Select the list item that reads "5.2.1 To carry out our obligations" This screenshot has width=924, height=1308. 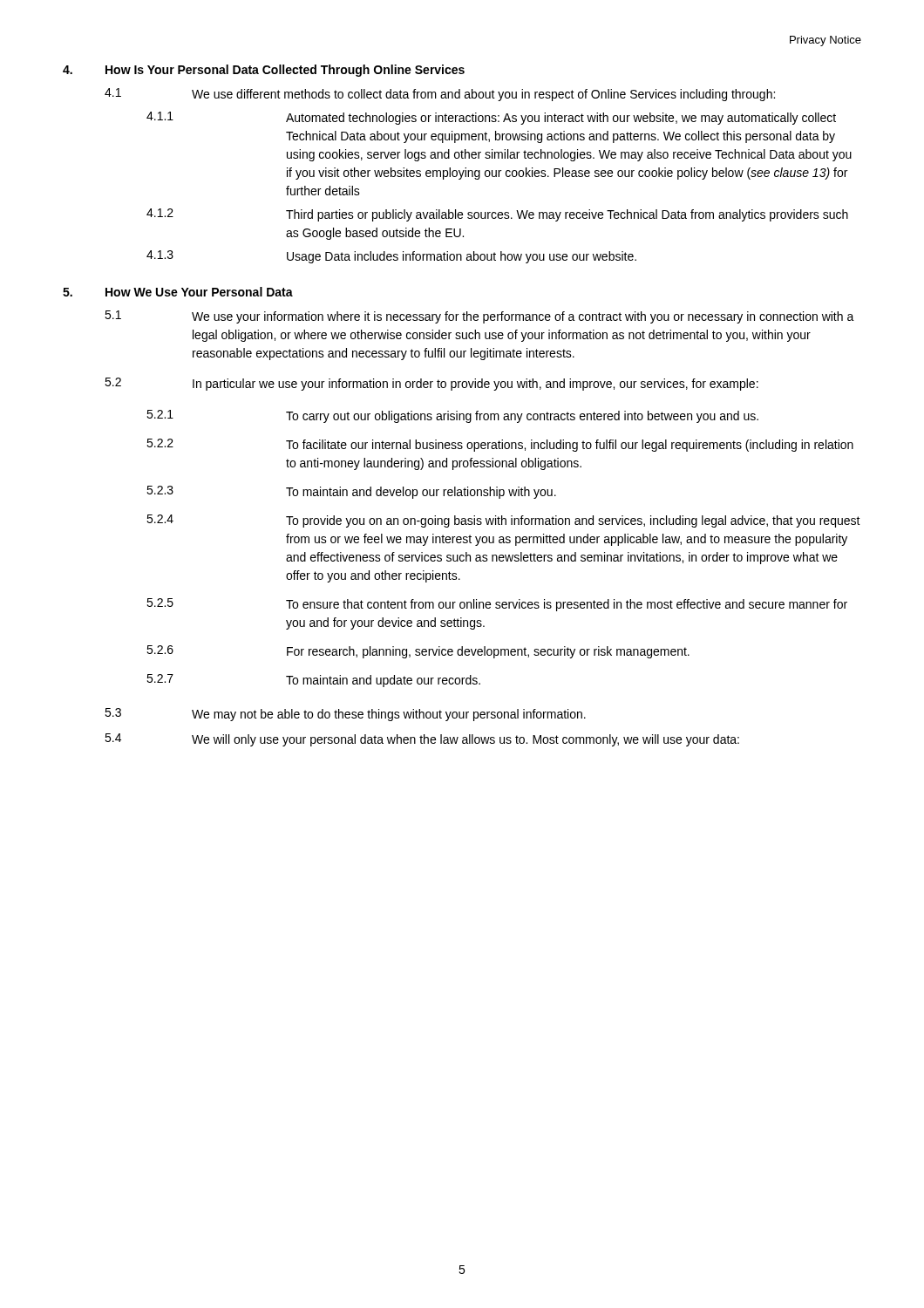pos(411,416)
